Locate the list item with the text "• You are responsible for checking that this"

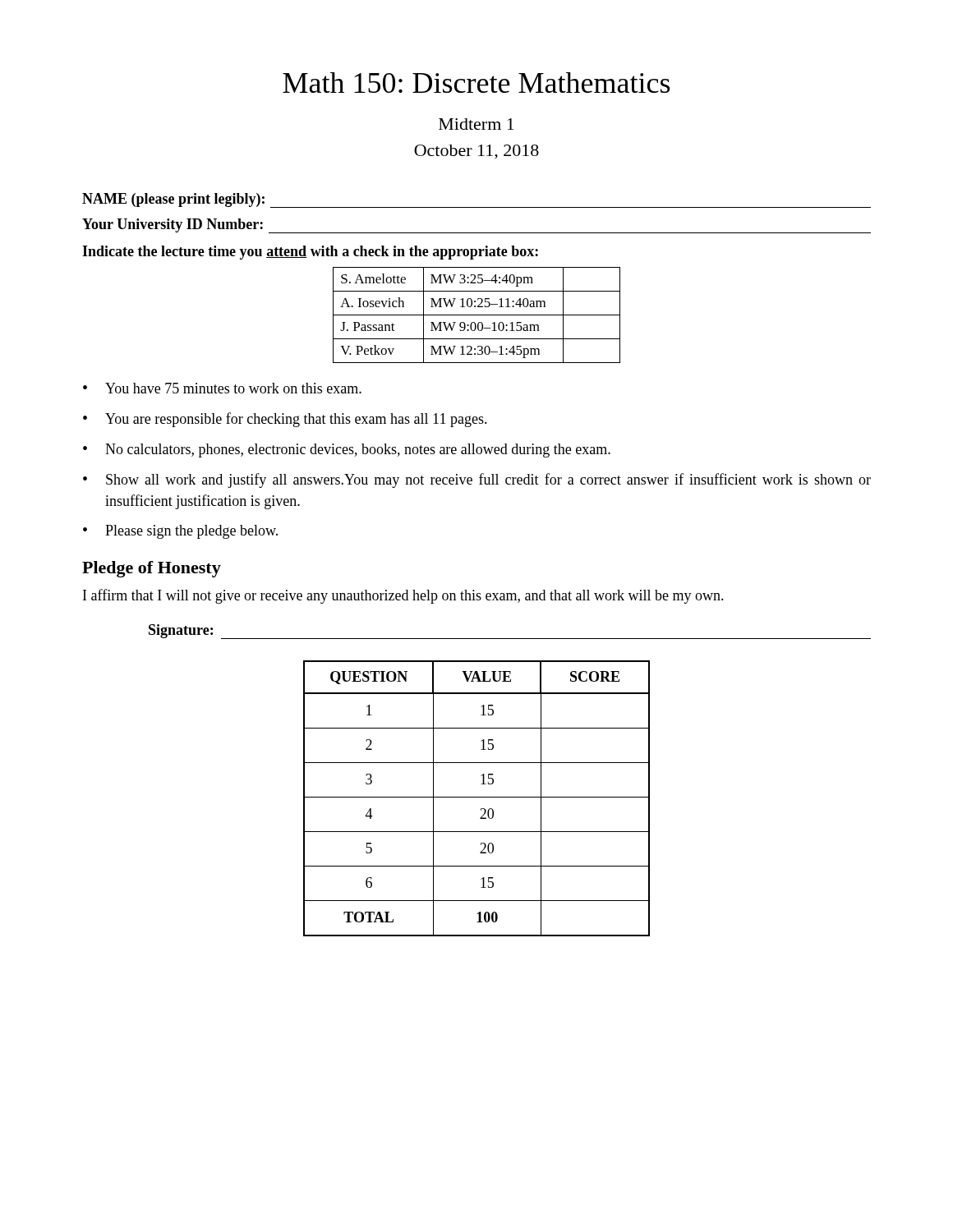click(x=476, y=419)
